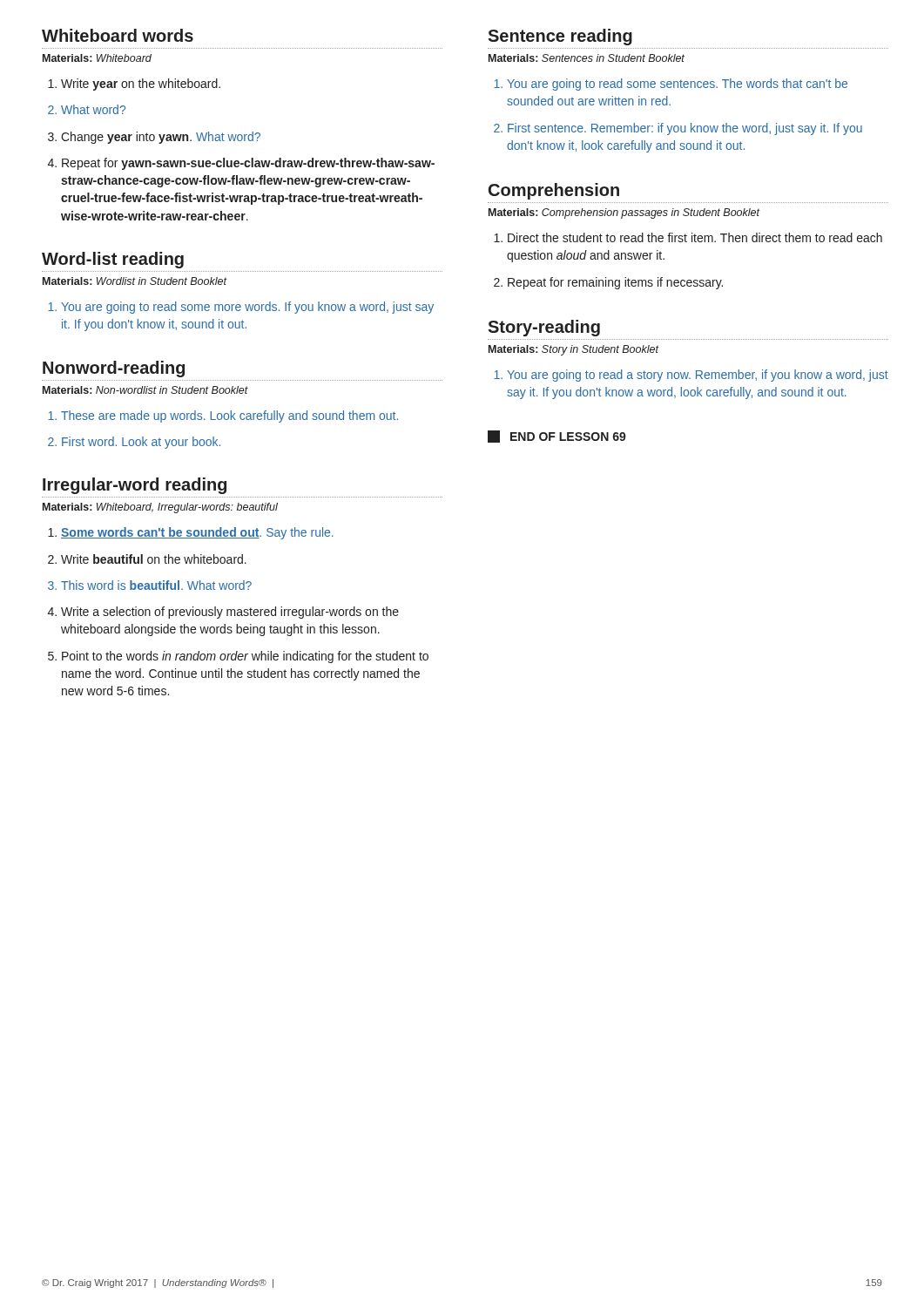The width and height of the screenshot is (924, 1307).
Task: Point to the region starting "Change year into yawn. What"
Action: click(x=161, y=136)
